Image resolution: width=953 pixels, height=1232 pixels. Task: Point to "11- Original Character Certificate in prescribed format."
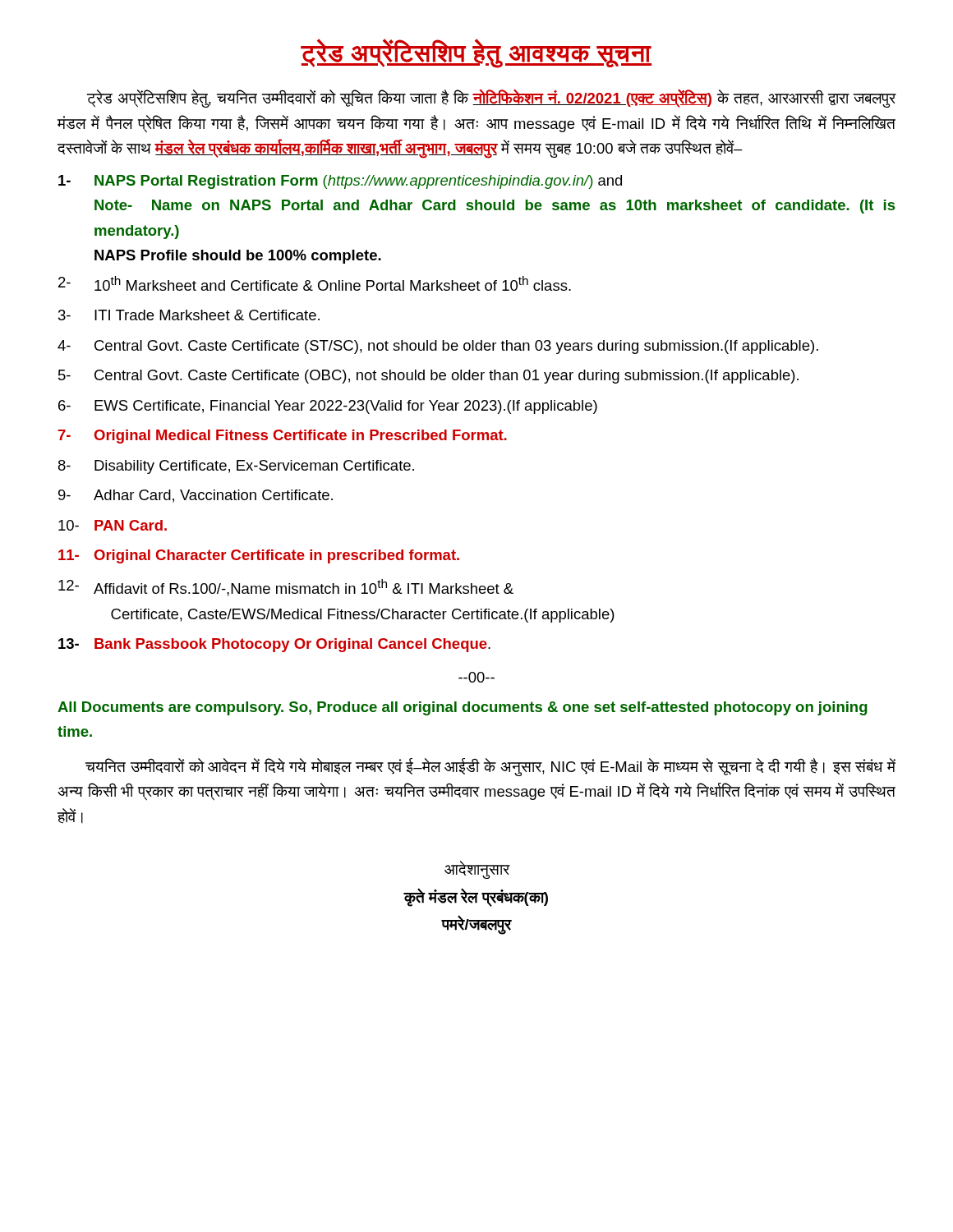[259, 556]
